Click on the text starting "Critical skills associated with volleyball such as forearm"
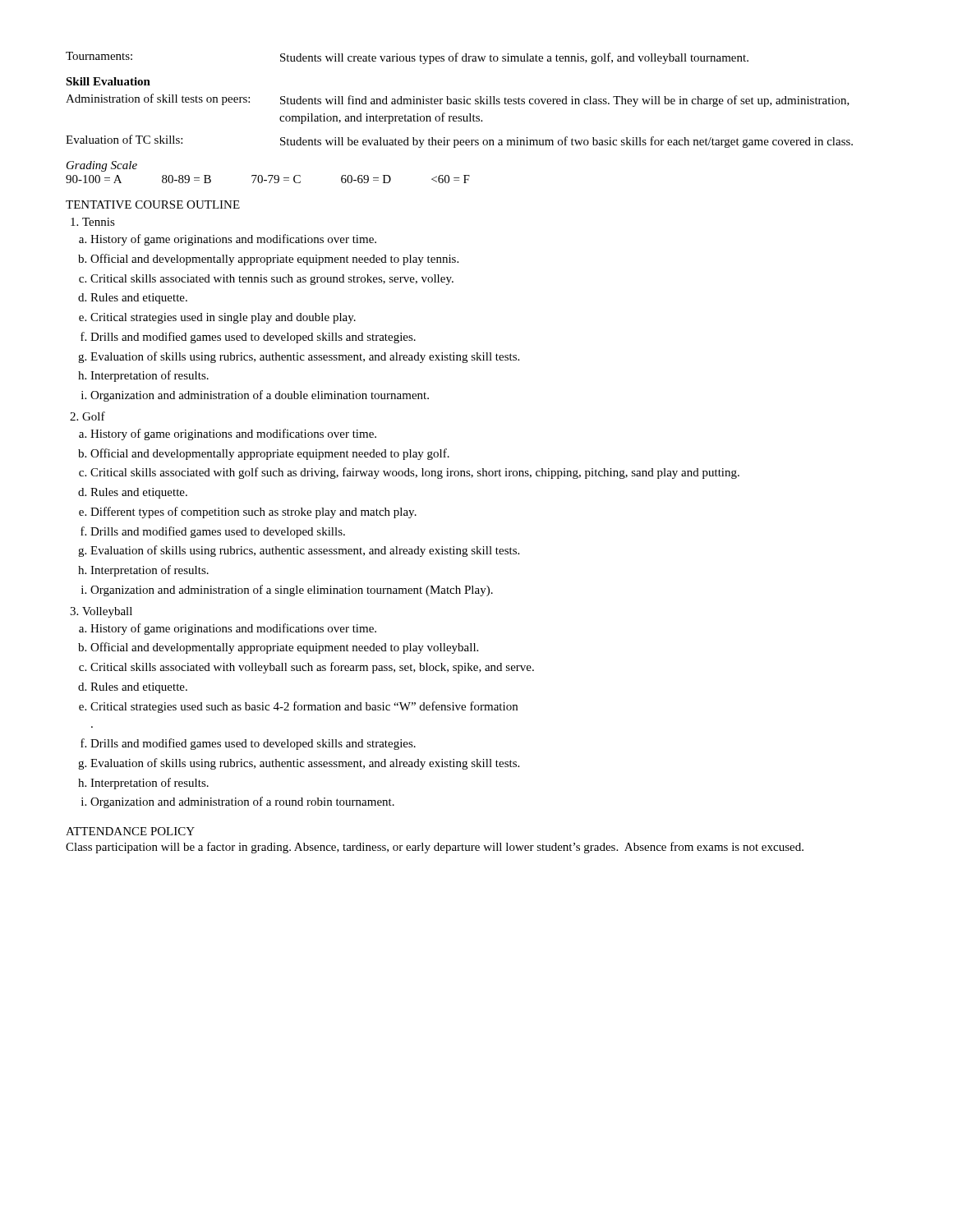The image size is (953, 1232). coord(312,667)
